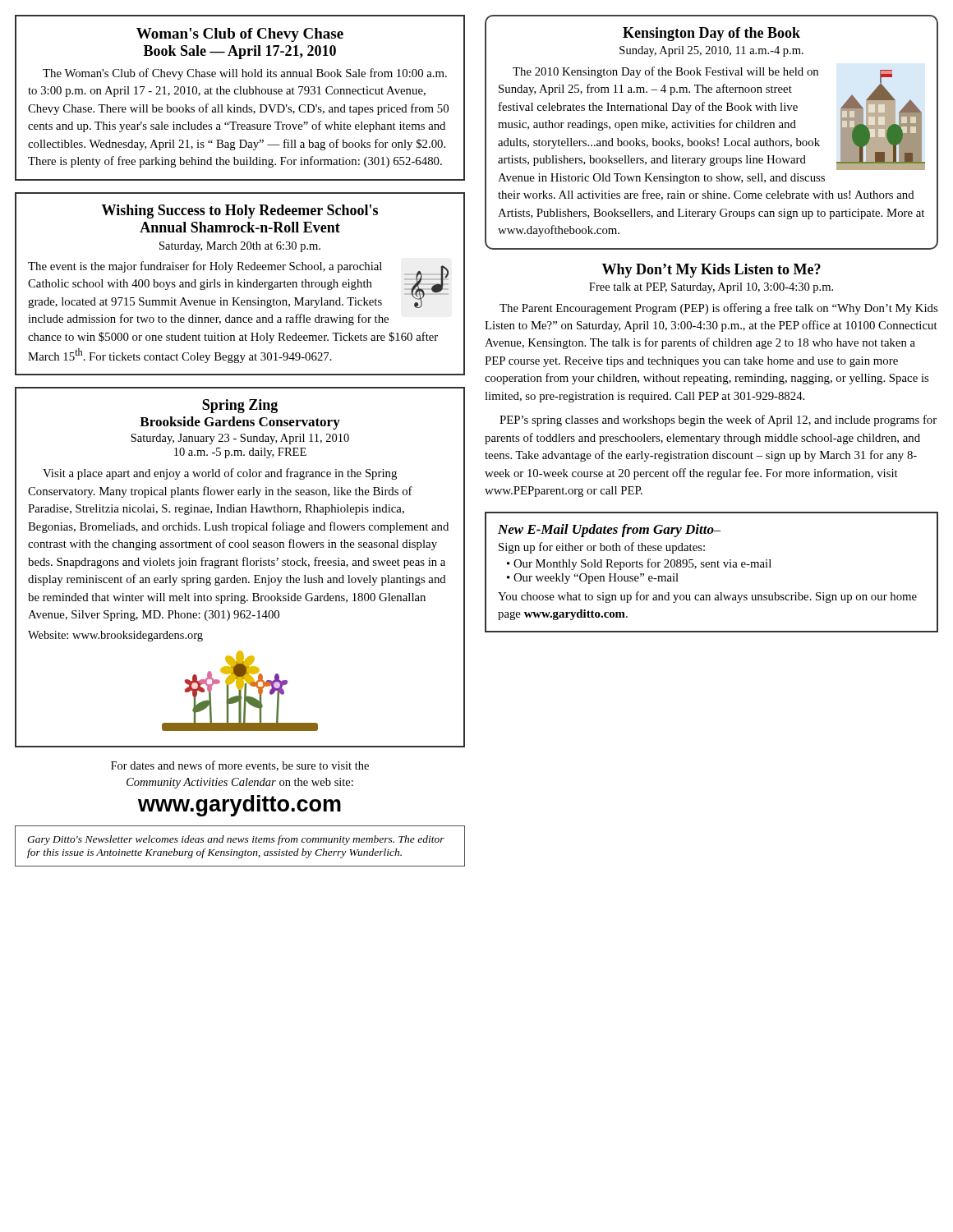Click on the block starting "Free talk at PEP, Saturday,"
The image size is (953, 1232).
point(711,286)
